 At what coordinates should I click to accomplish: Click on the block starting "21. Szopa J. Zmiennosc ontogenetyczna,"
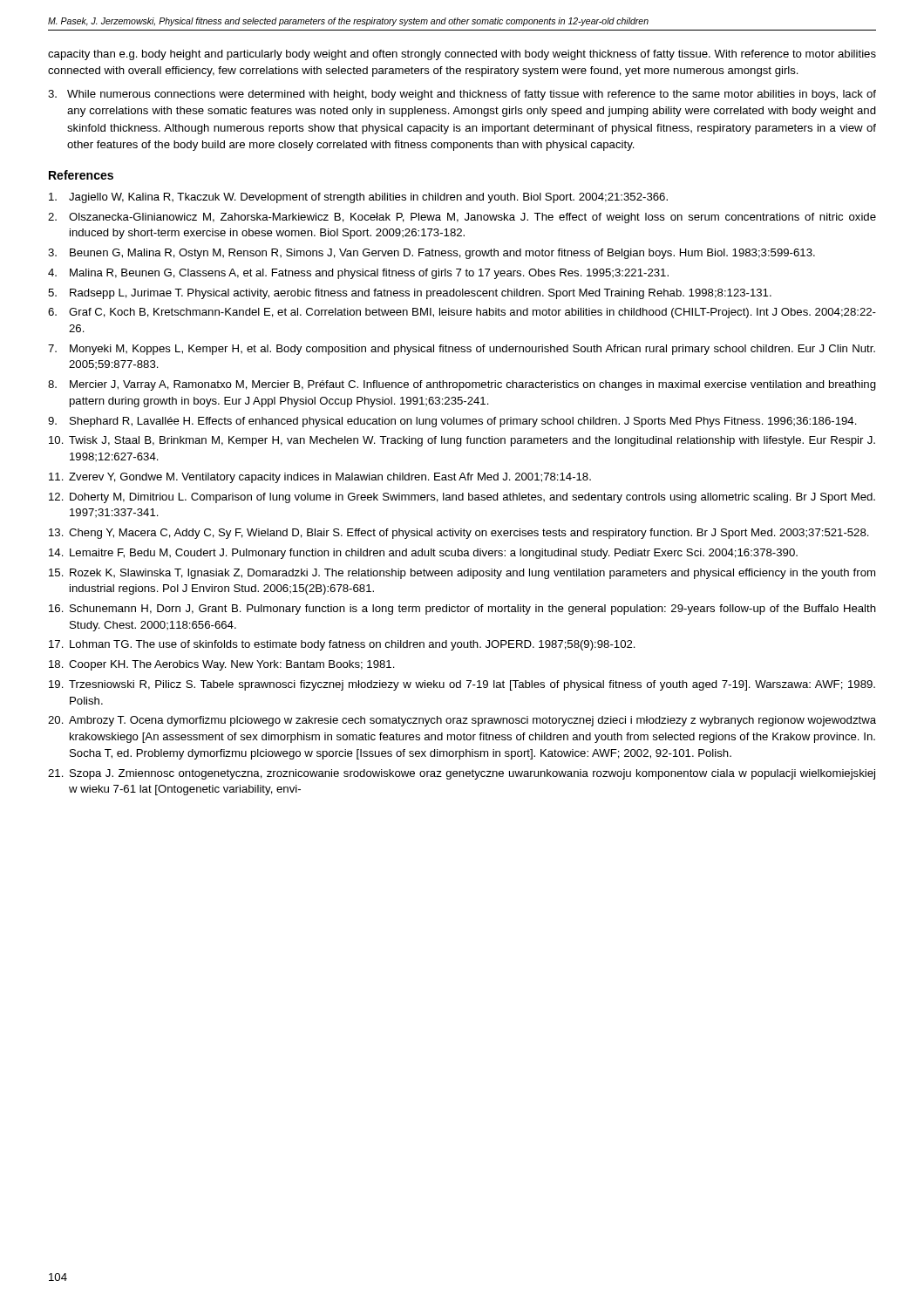(x=462, y=782)
